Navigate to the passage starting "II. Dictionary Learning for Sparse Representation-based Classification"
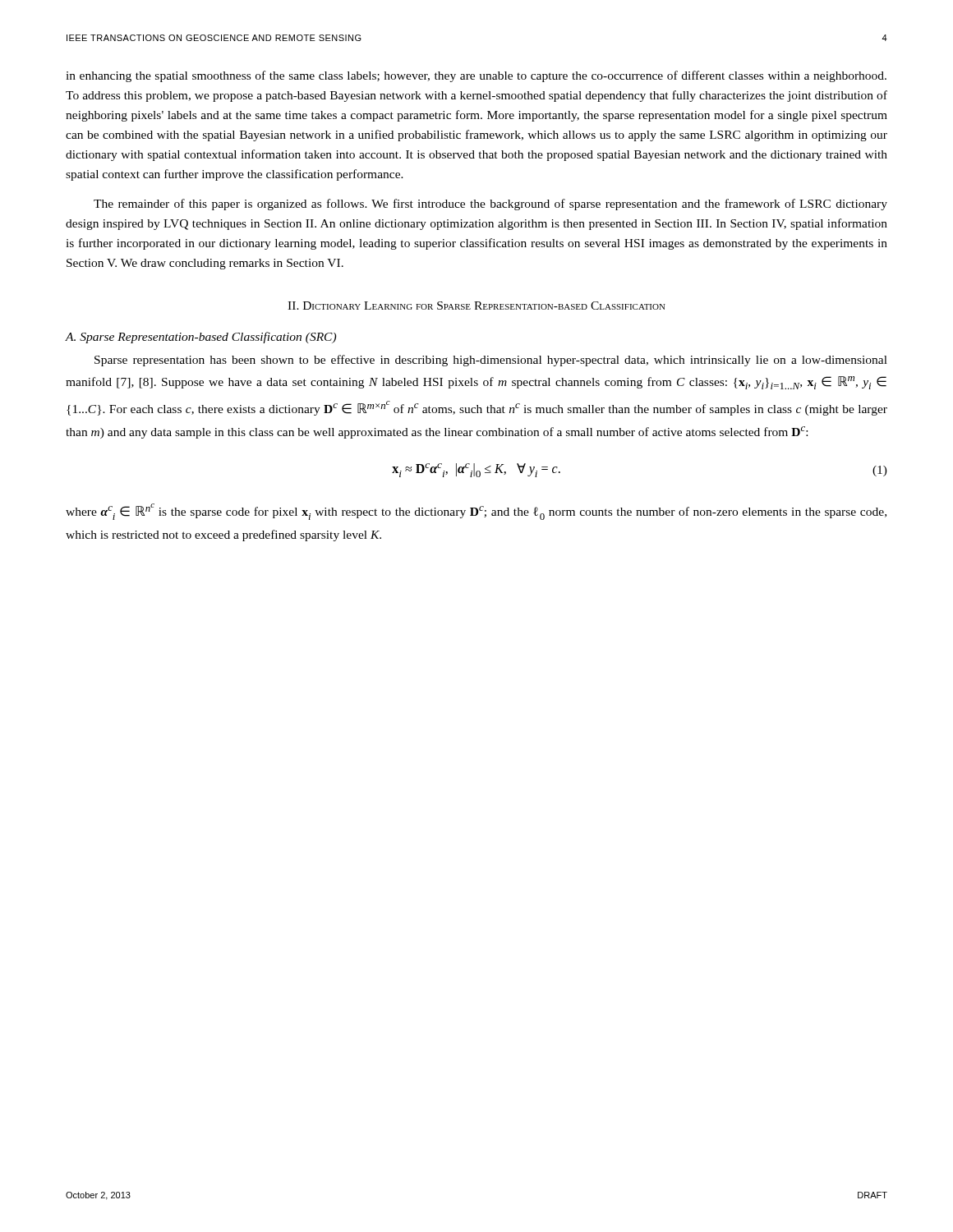953x1232 pixels. click(x=476, y=305)
